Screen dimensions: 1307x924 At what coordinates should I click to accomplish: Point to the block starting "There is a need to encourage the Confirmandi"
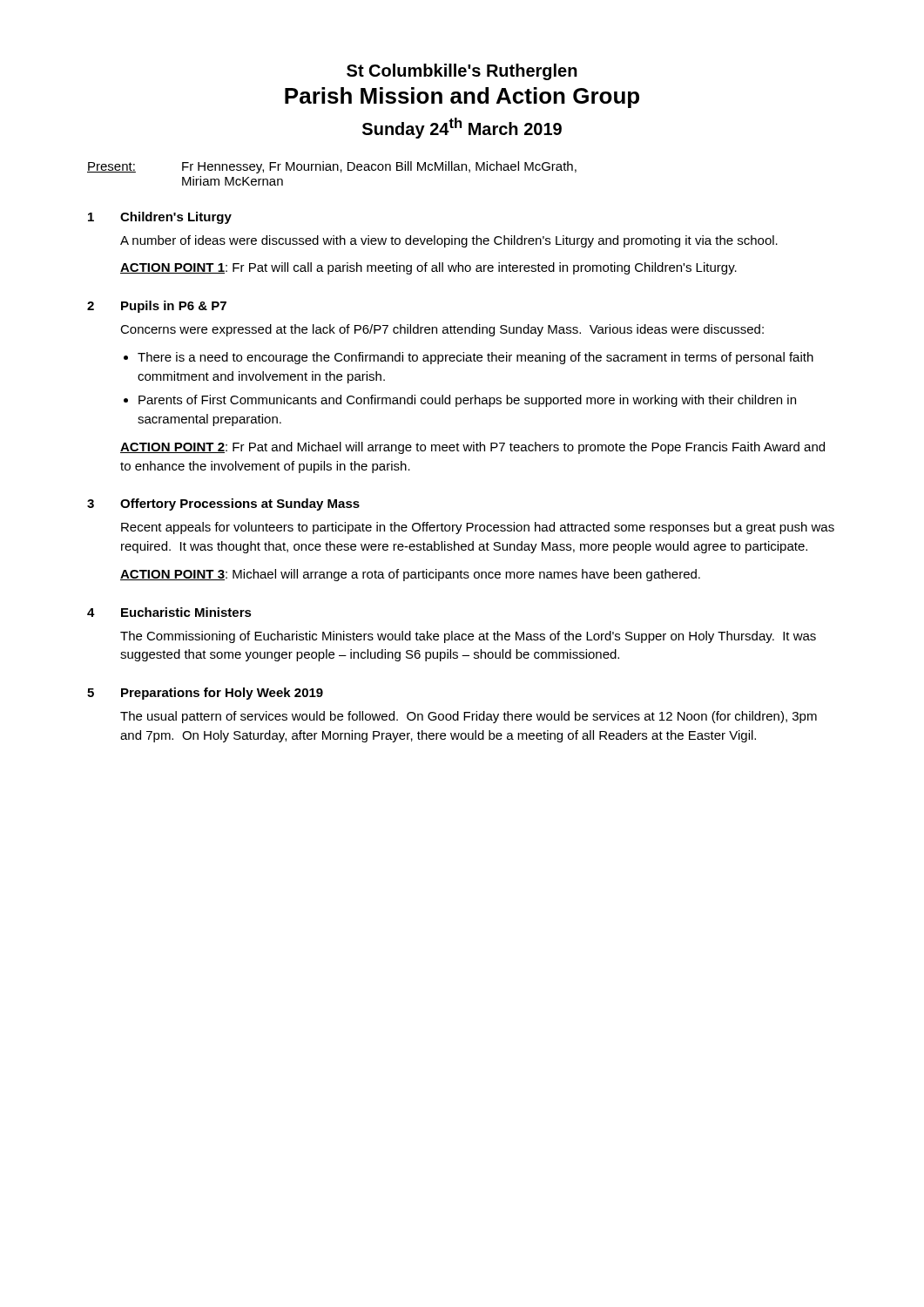click(x=476, y=366)
